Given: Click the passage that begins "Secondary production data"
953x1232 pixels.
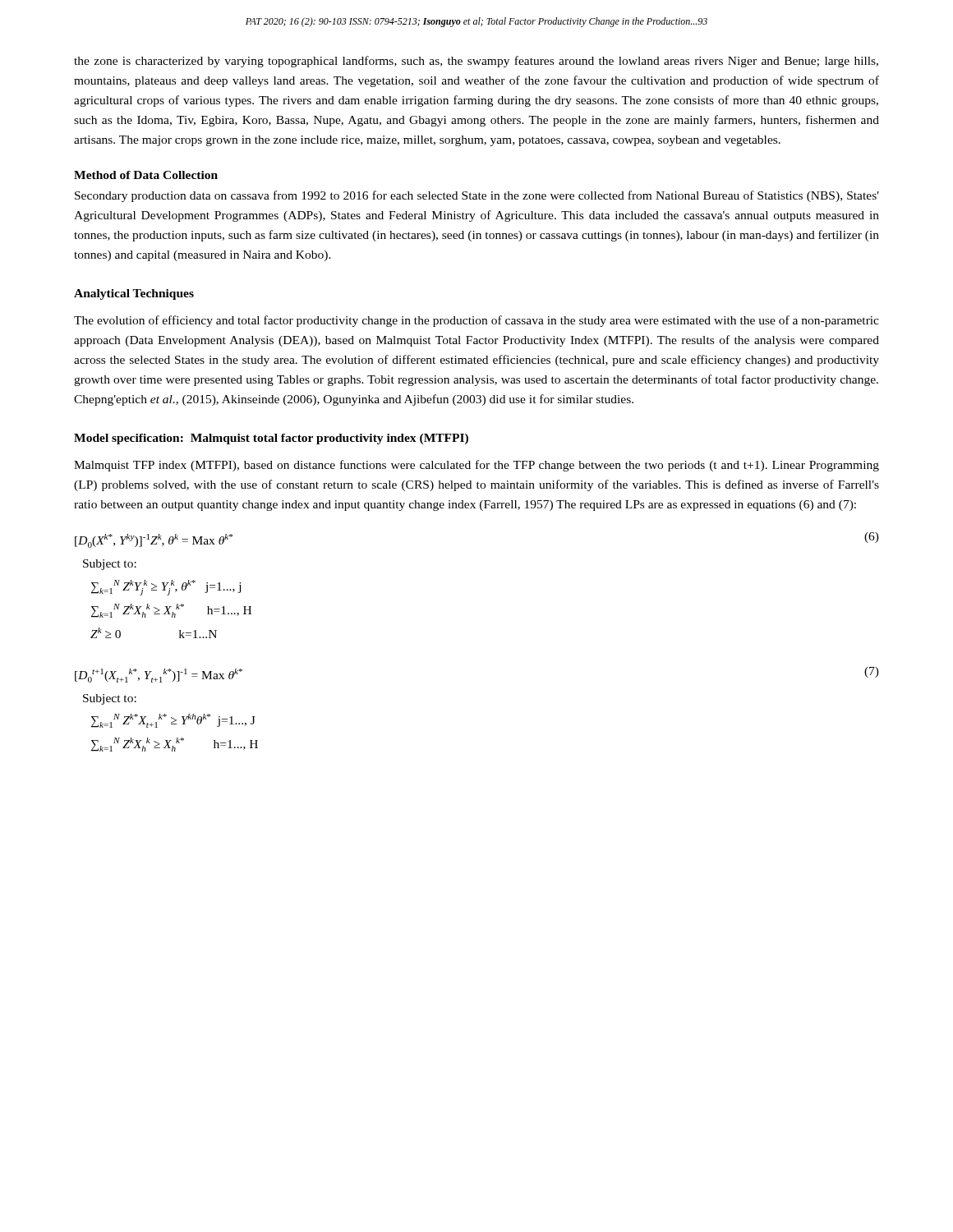Looking at the screenshot, I should tap(476, 225).
